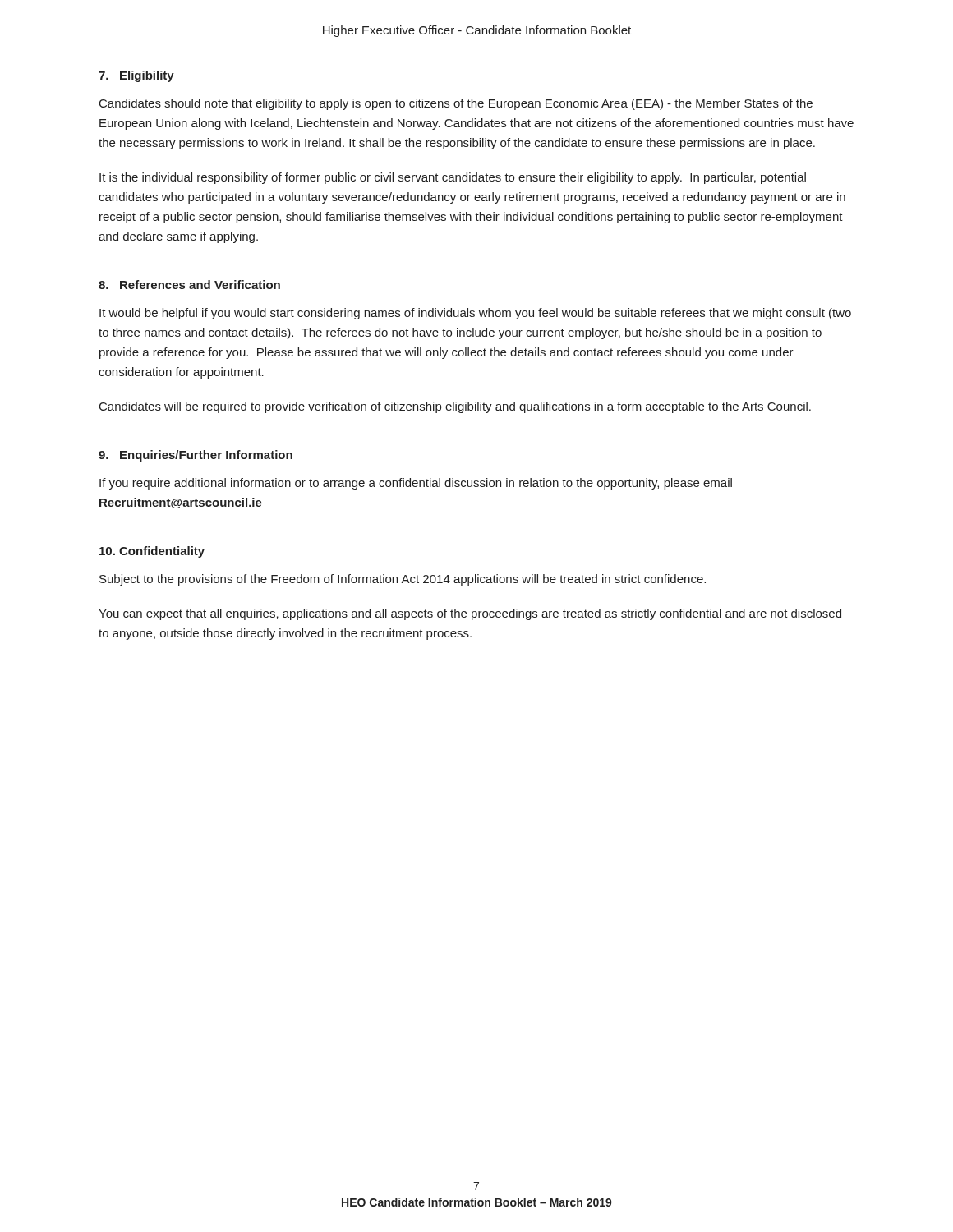Find the text block starting "10. Confidentiality"
This screenshot has width=953, height=1232.
click(x=152, y=551)
